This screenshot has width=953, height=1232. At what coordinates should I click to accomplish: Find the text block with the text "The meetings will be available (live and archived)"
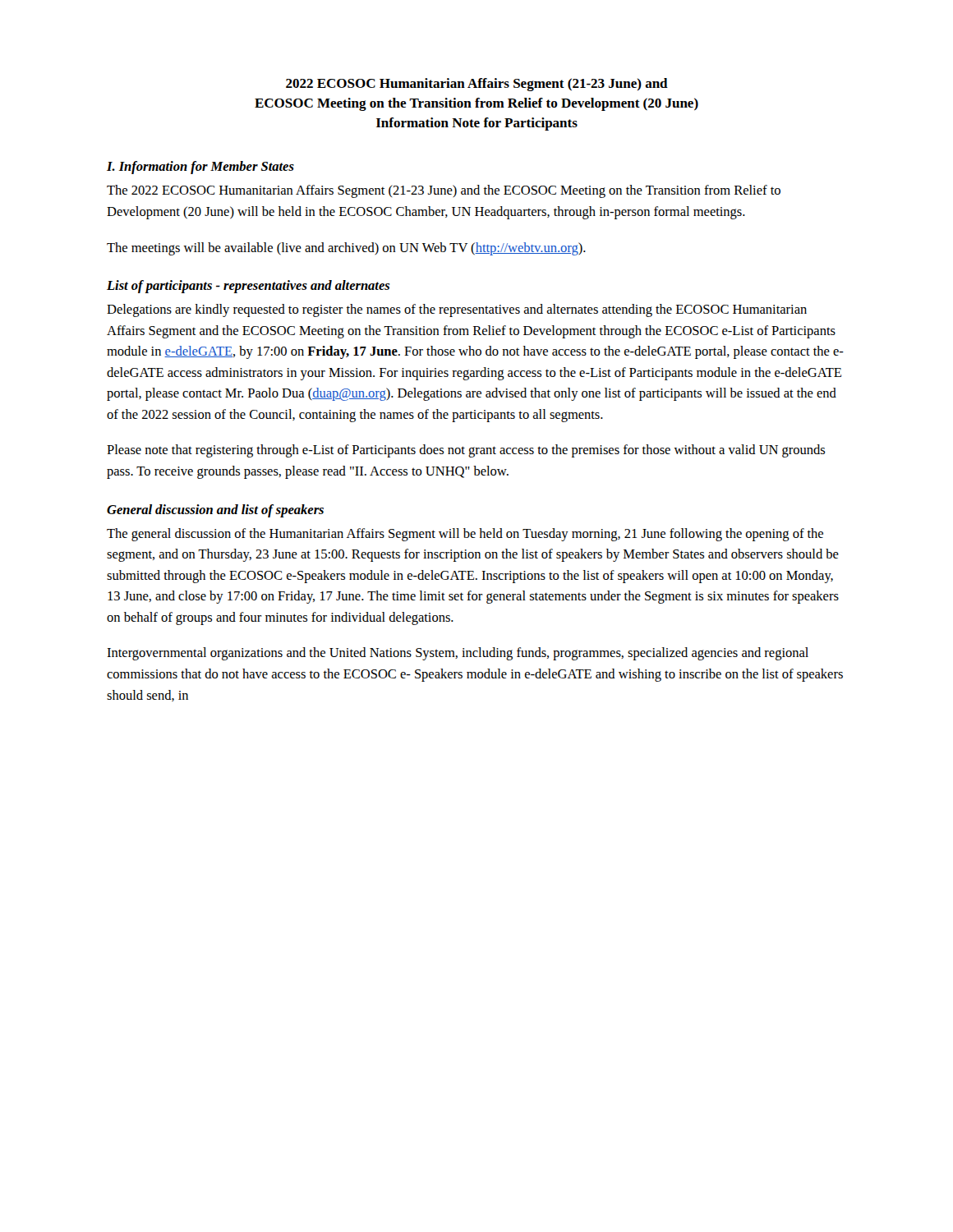click(x=346, y=247)
